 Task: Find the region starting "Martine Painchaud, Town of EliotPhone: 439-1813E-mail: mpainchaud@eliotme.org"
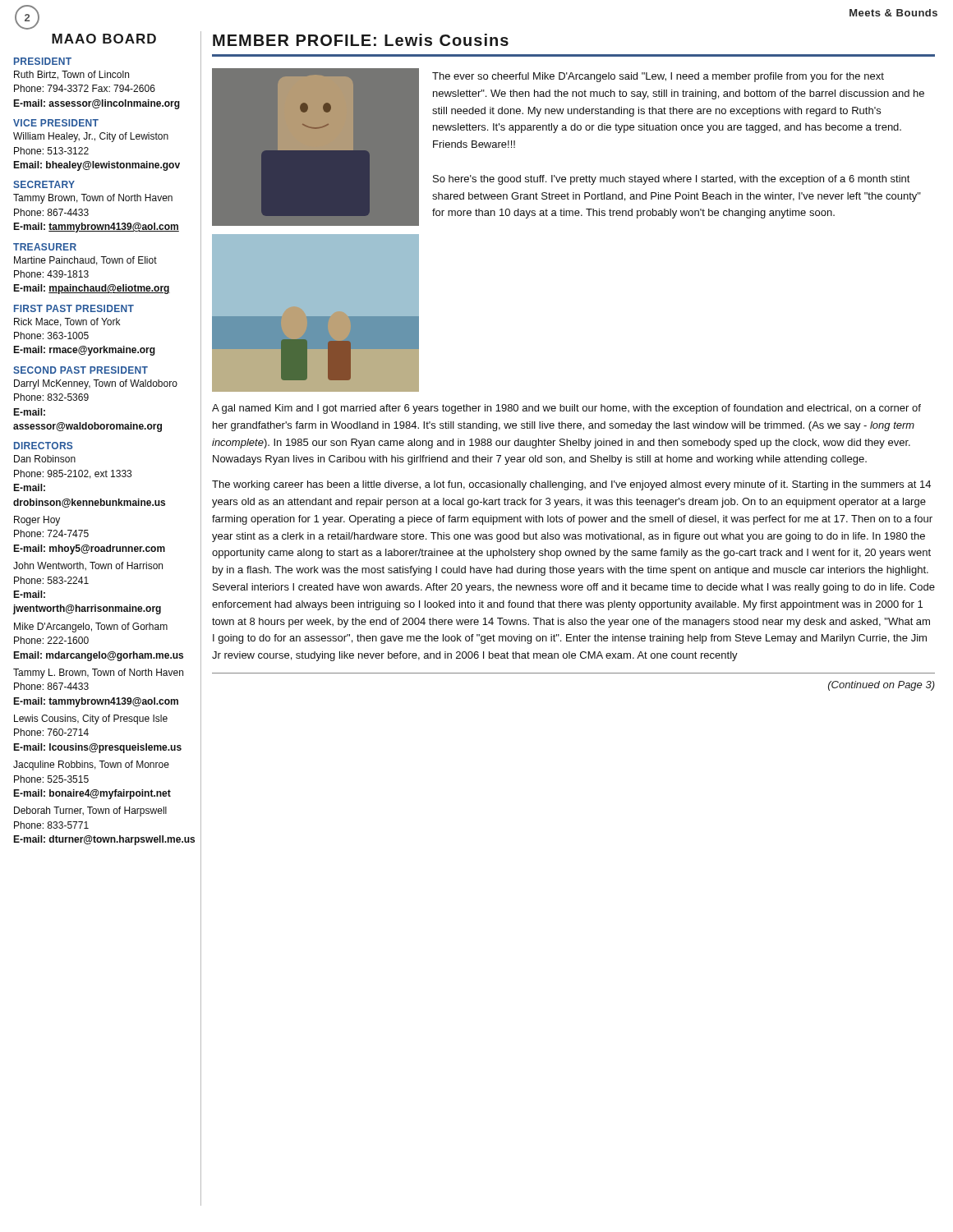pyautogui.click(x=91, y=274)
